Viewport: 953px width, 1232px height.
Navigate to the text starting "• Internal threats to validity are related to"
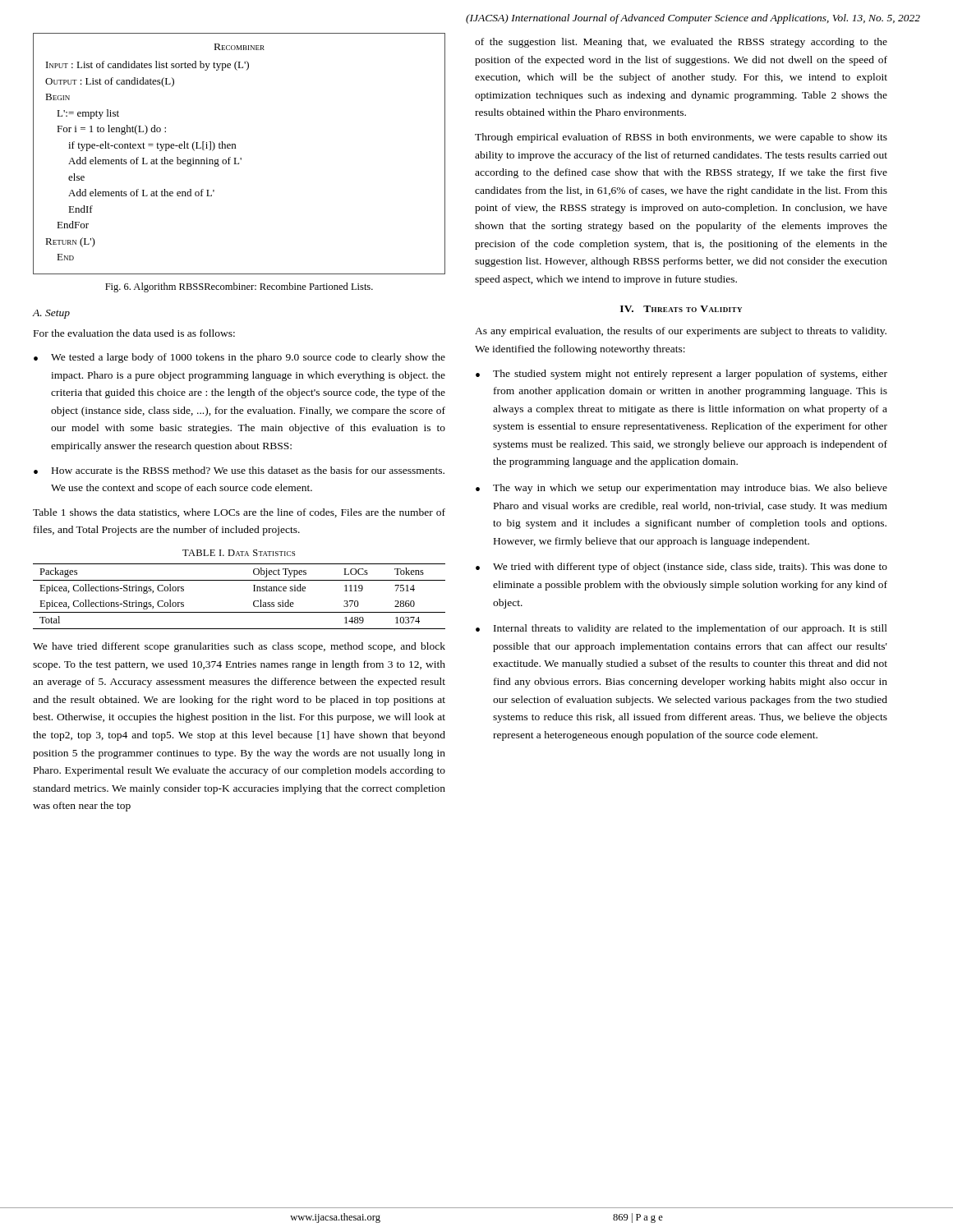pyautogui.click(x=681, y=682)
